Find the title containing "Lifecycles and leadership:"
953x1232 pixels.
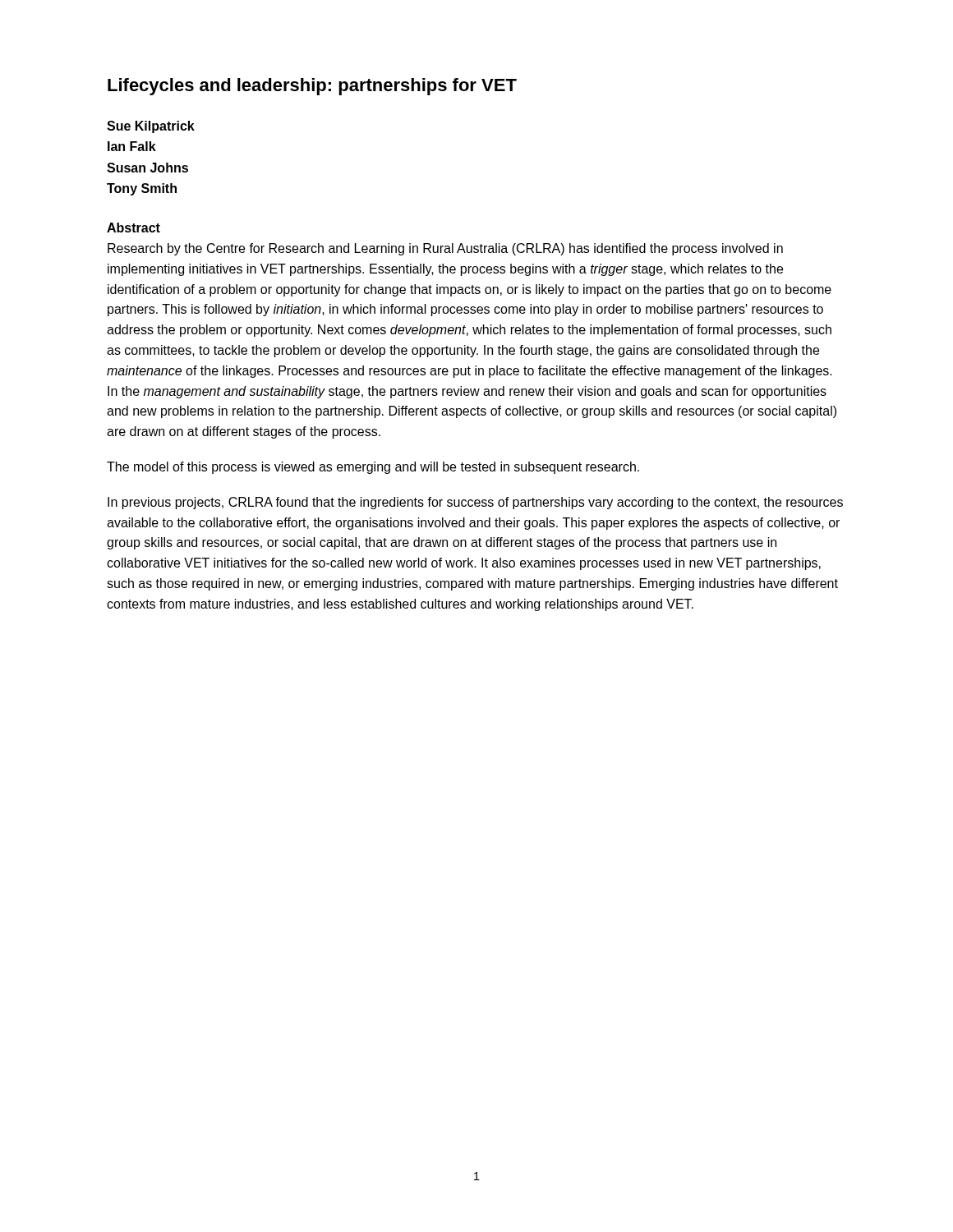(x=476, y=86)
